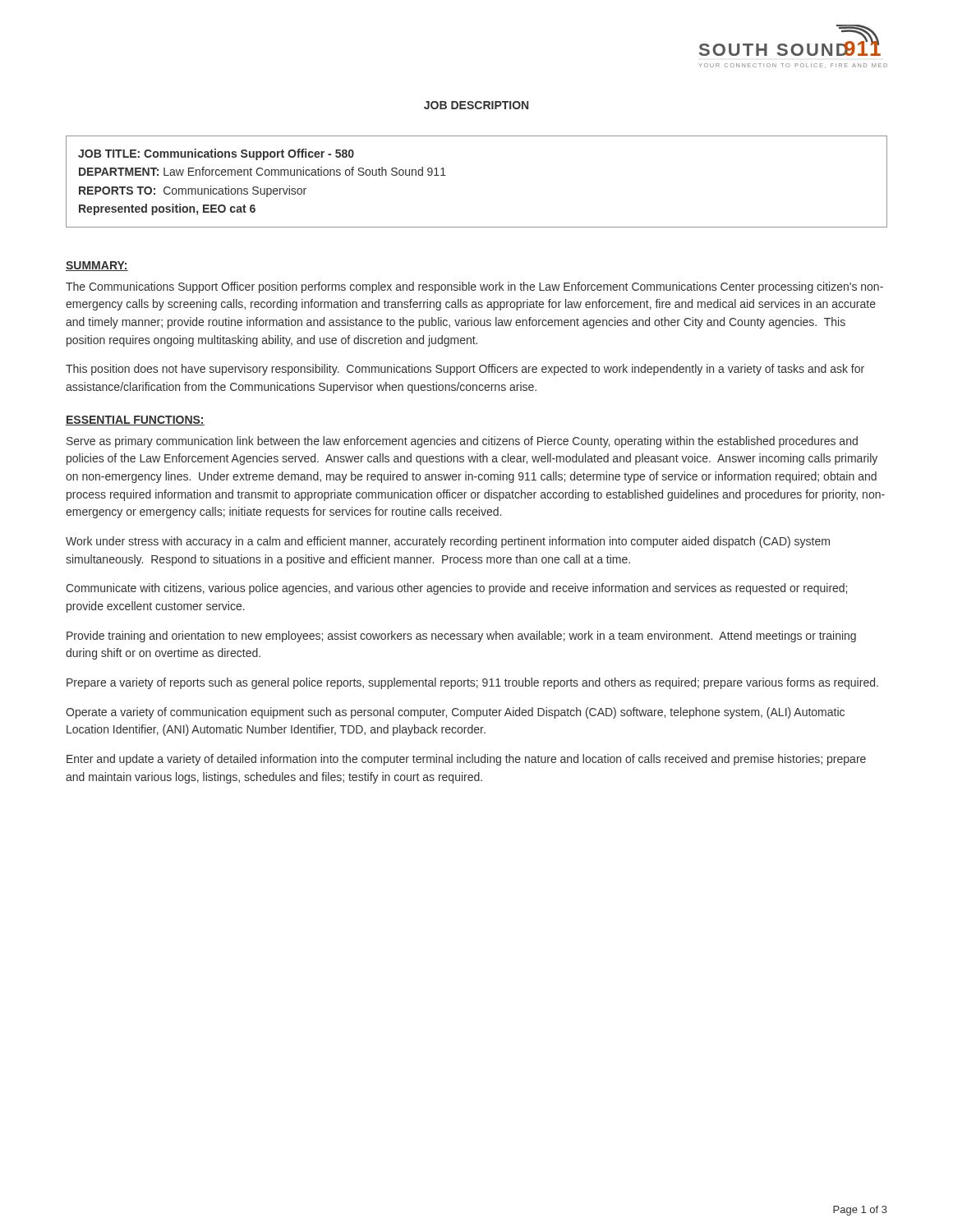Locate the passage starting "This position does"
Viewport: 953px width, 1232px height.
(x=465, y=378)
